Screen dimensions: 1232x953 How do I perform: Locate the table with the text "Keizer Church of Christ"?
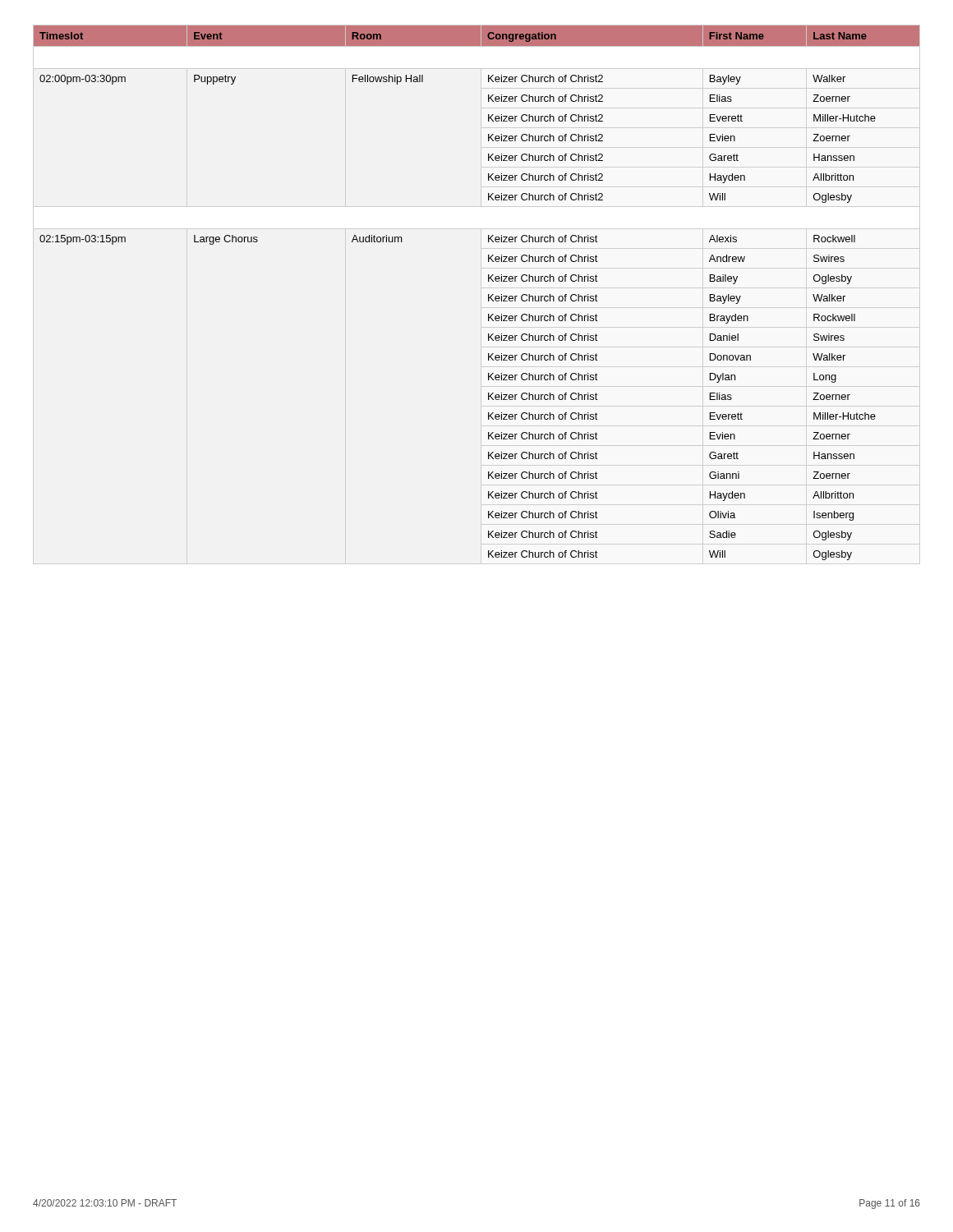coord(476,294)
